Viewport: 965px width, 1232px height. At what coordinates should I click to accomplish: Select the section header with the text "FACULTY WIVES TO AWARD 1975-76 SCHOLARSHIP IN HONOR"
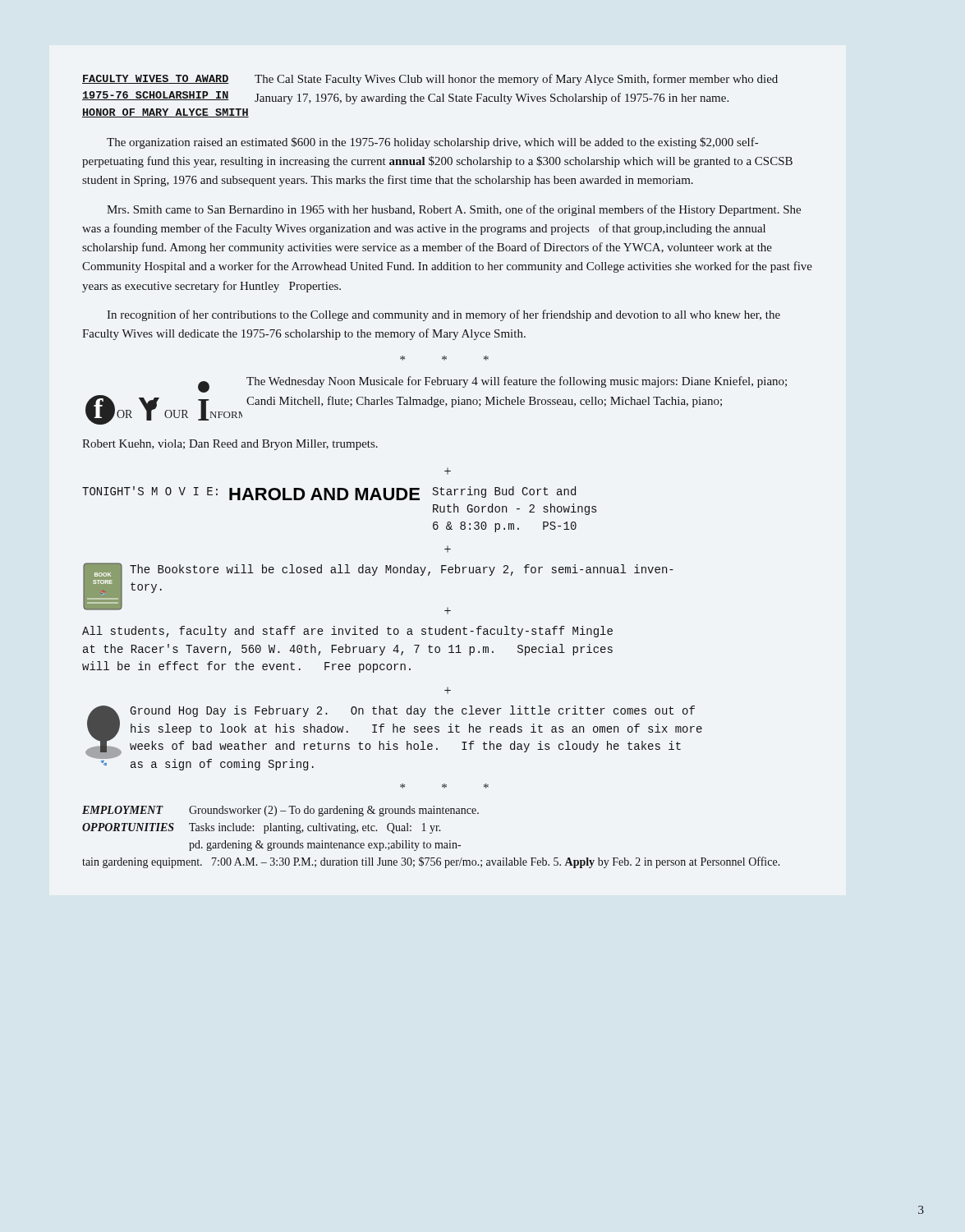pos(165,96)
